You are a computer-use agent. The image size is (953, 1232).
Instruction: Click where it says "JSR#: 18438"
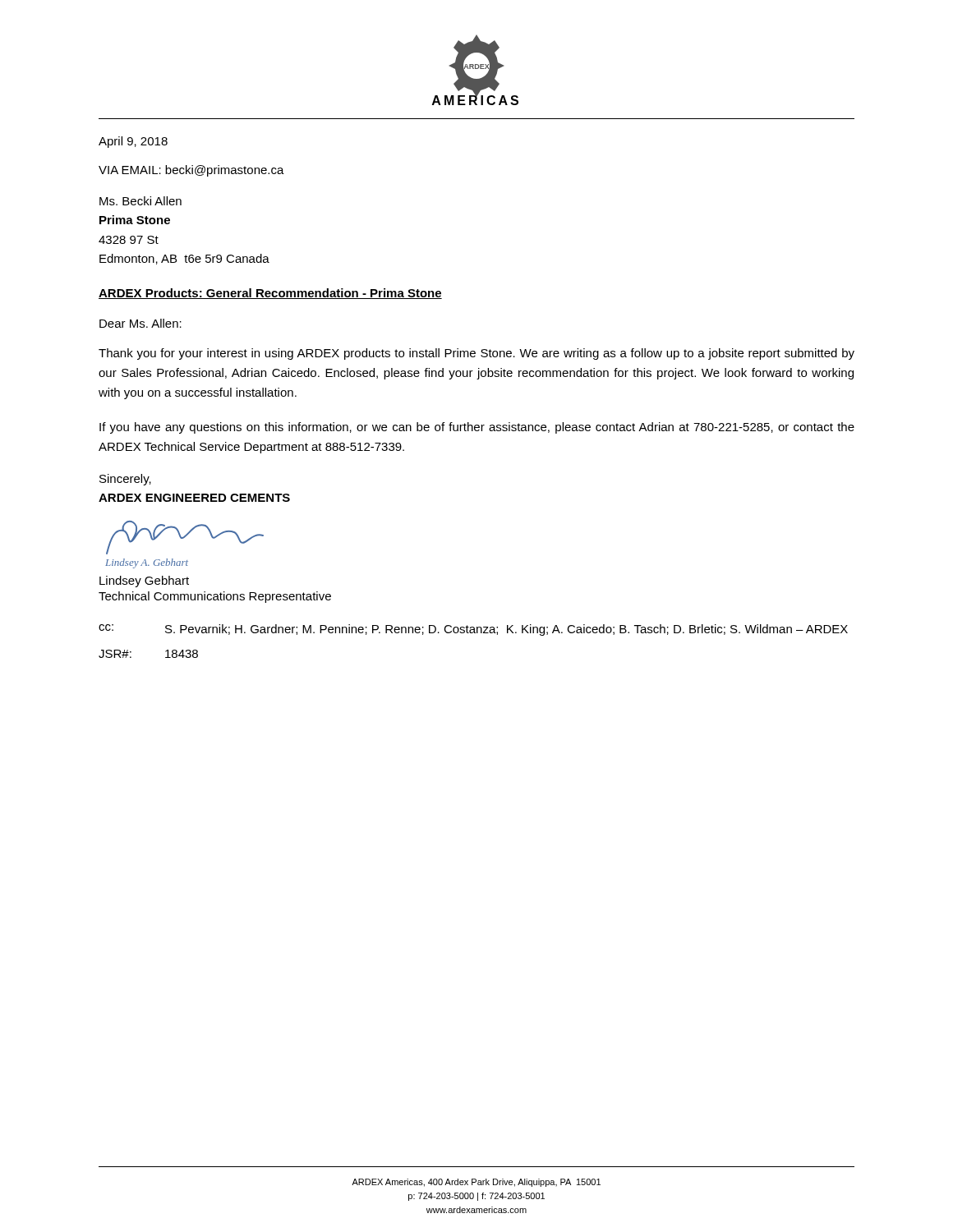click(x=109, y=653)
